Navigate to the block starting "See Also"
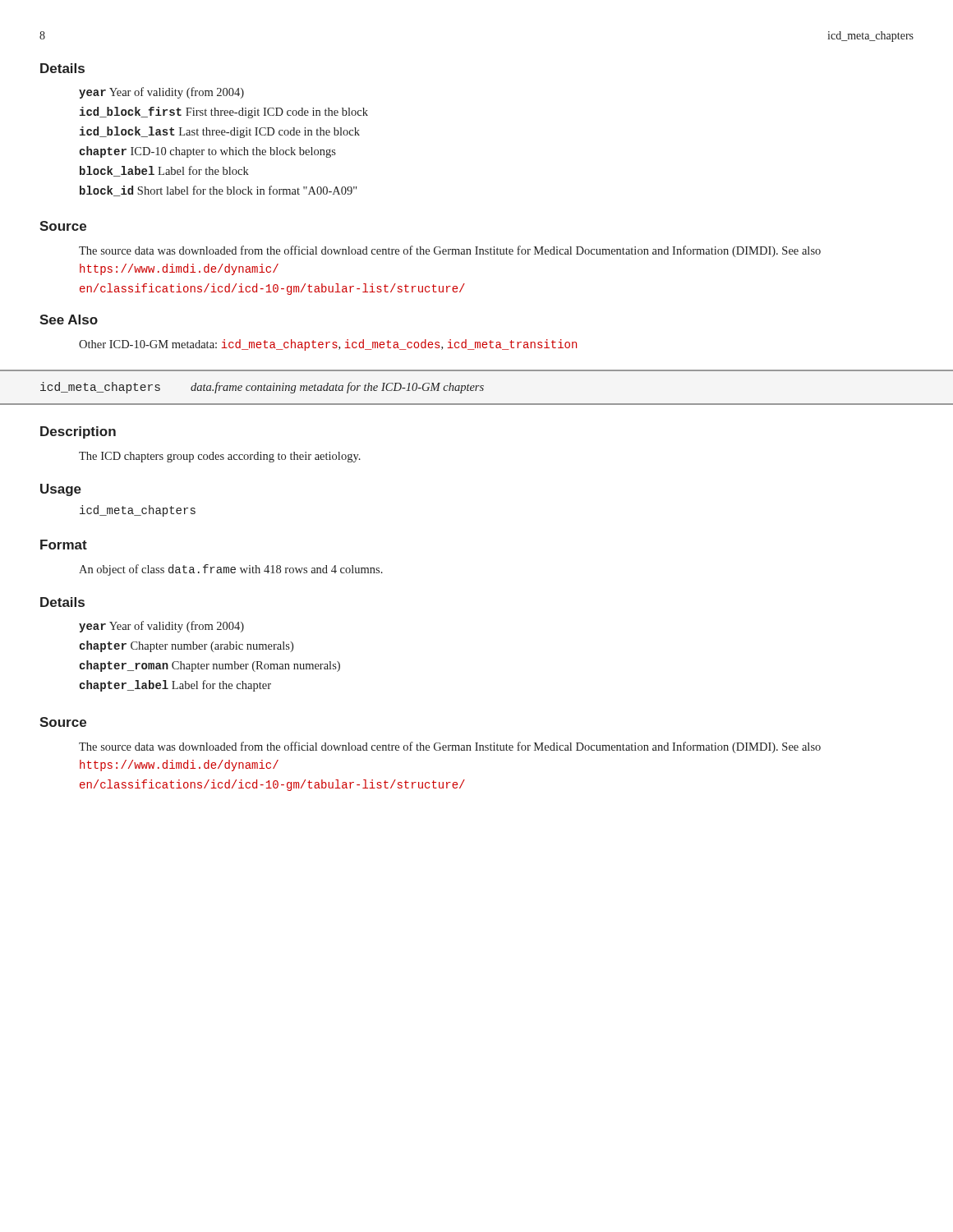Image resolution: width=953 pixels, height=1232 pixels. tap(69, 320)
